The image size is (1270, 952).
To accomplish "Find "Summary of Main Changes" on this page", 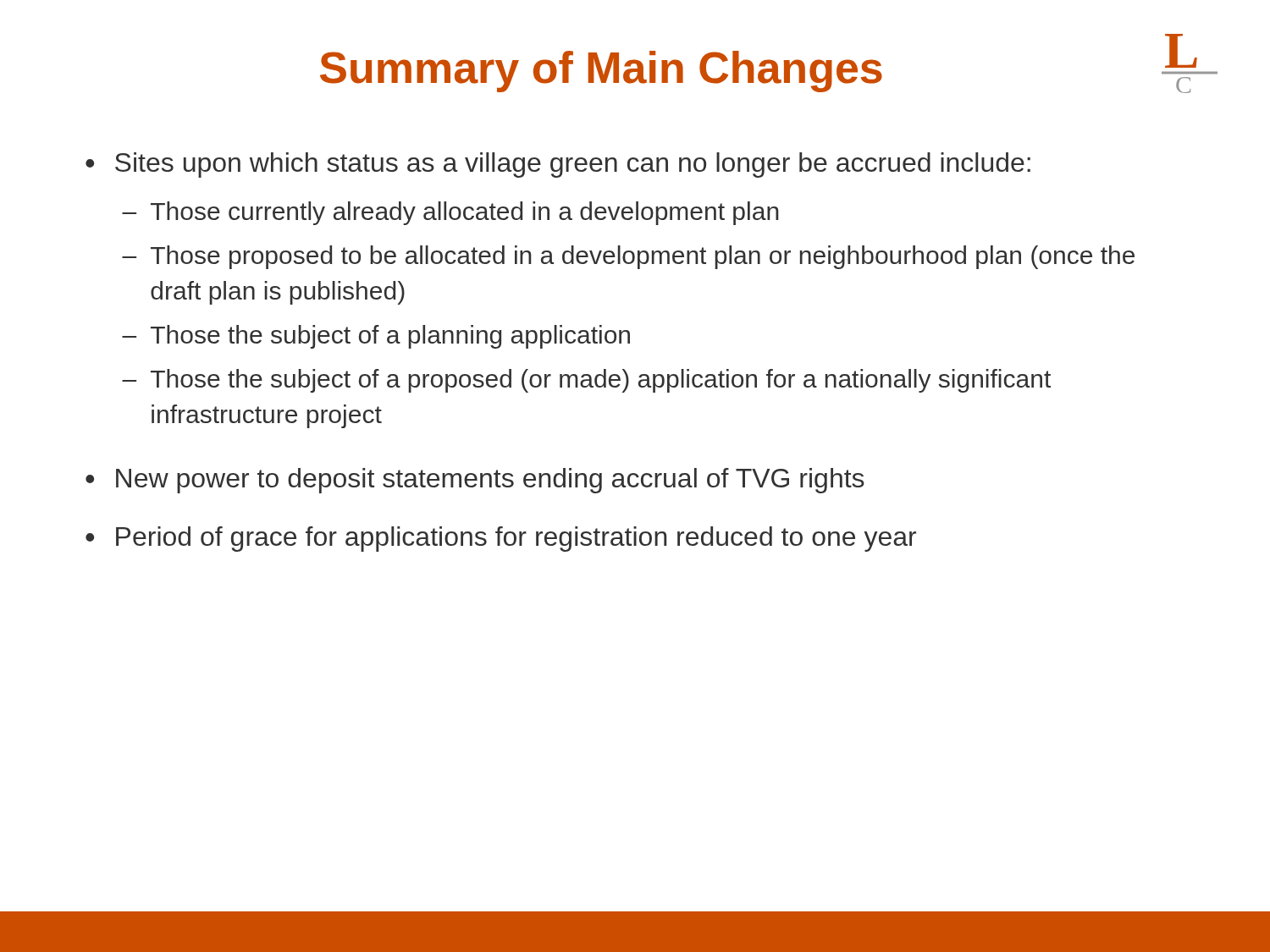I will [601, 68].
